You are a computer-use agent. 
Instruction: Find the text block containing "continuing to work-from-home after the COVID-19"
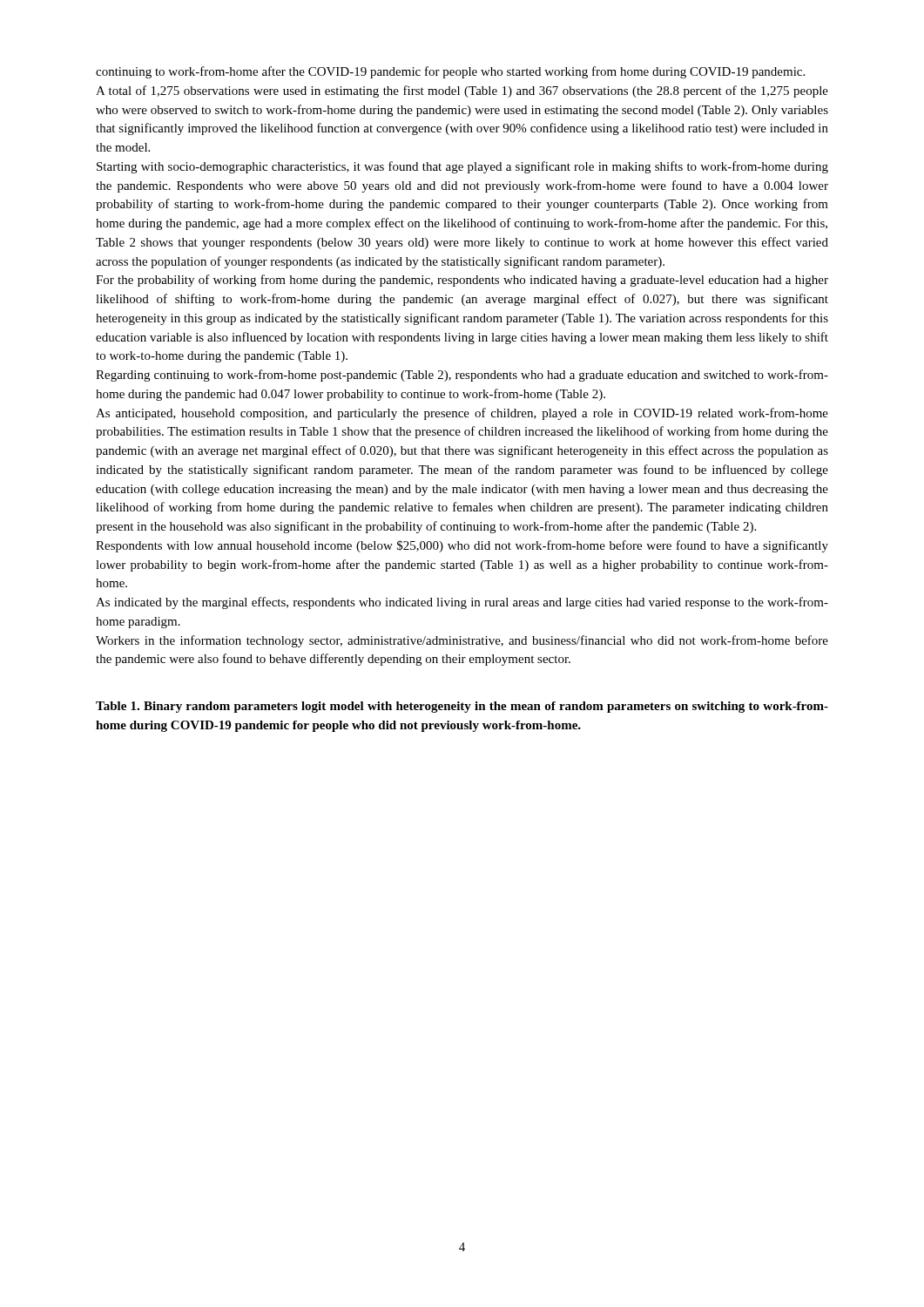coord(462,72)
